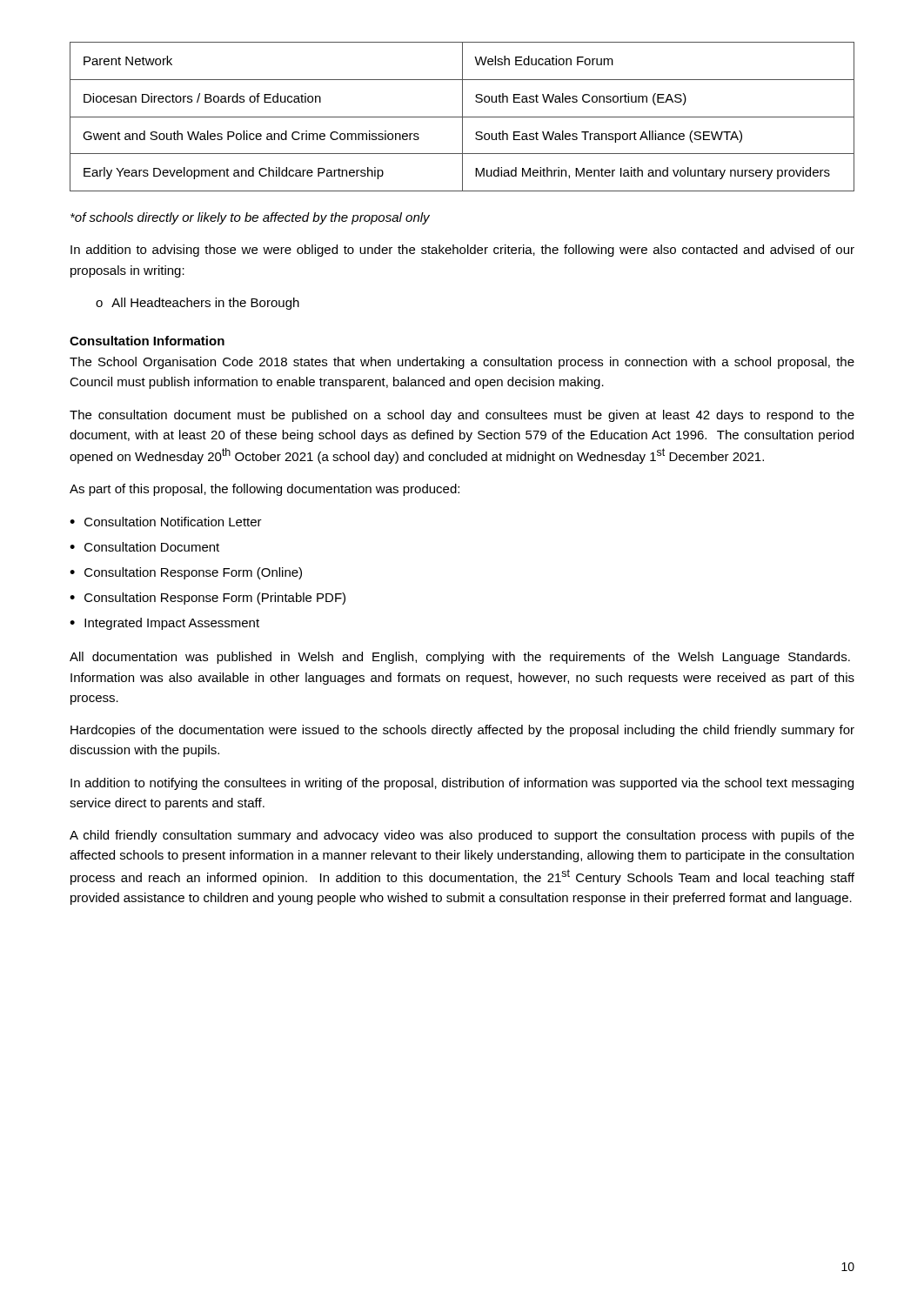The width and height of the screenshot is (924, 1305).
Task: Click on the block starting "As part of this"
Action: coord(265,489)
